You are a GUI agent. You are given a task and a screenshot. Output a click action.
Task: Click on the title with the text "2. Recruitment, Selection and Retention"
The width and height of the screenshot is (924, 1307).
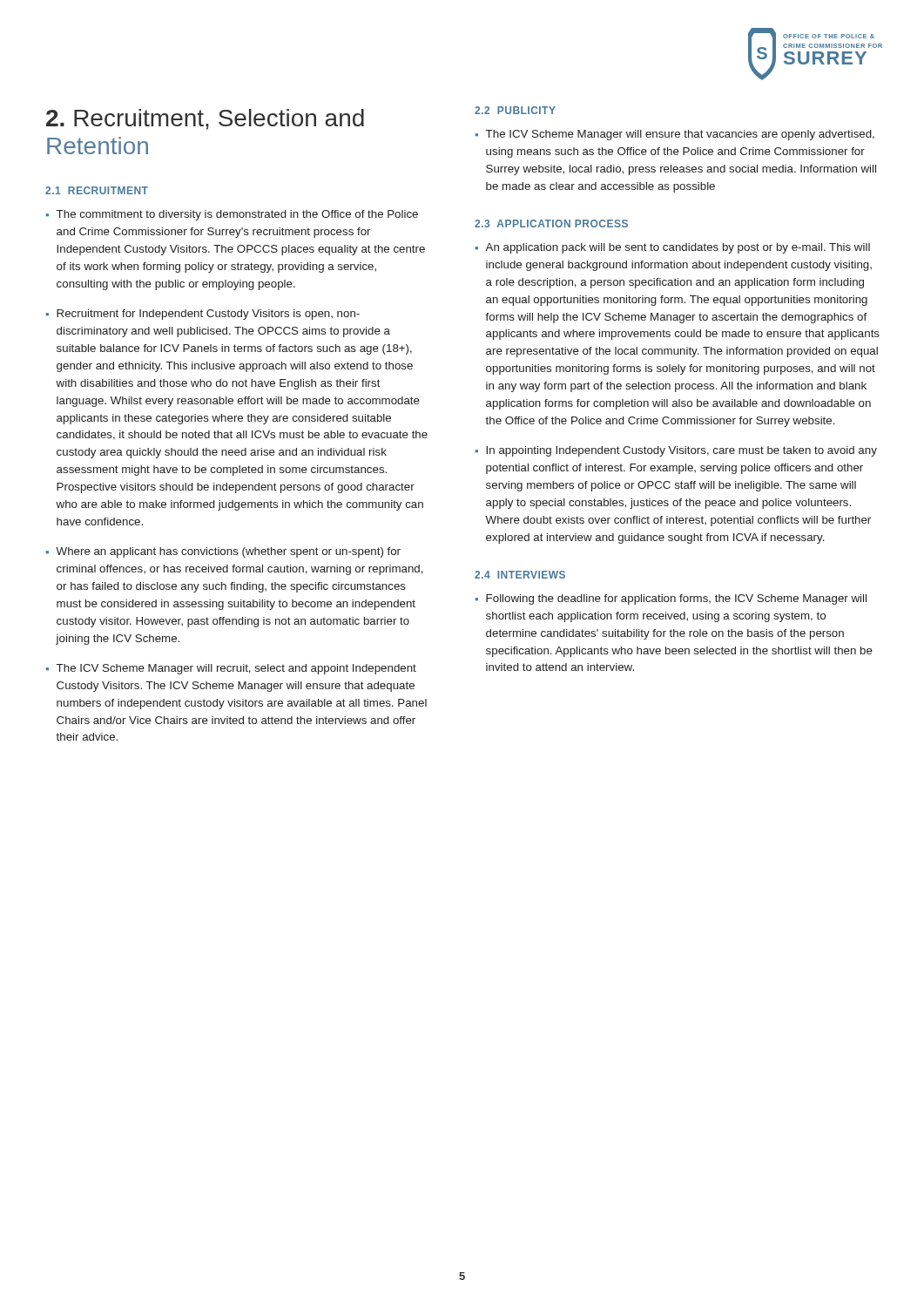[237, 133]
